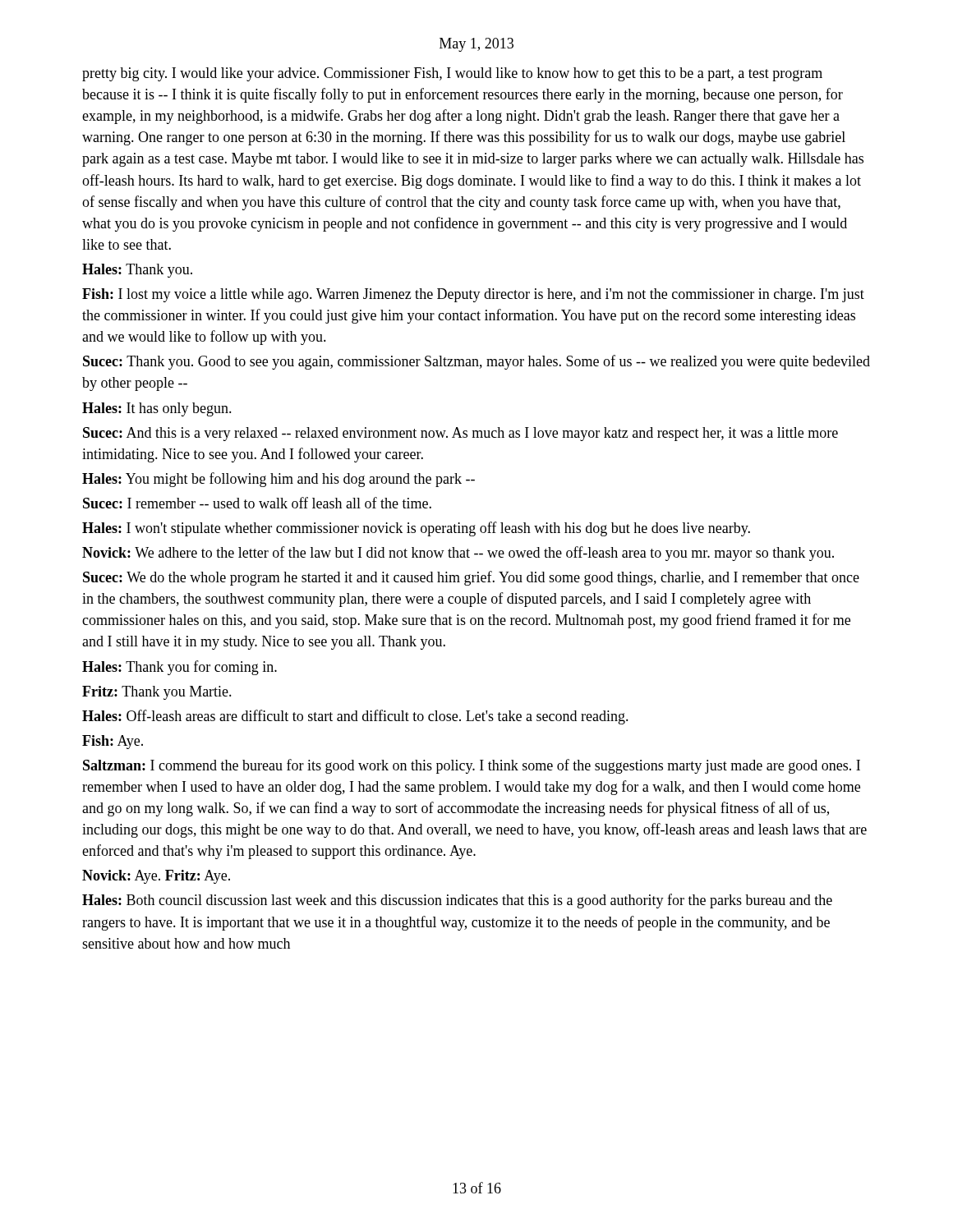Click on the text starting "Hales: Thank you for"

click(180, 668)
